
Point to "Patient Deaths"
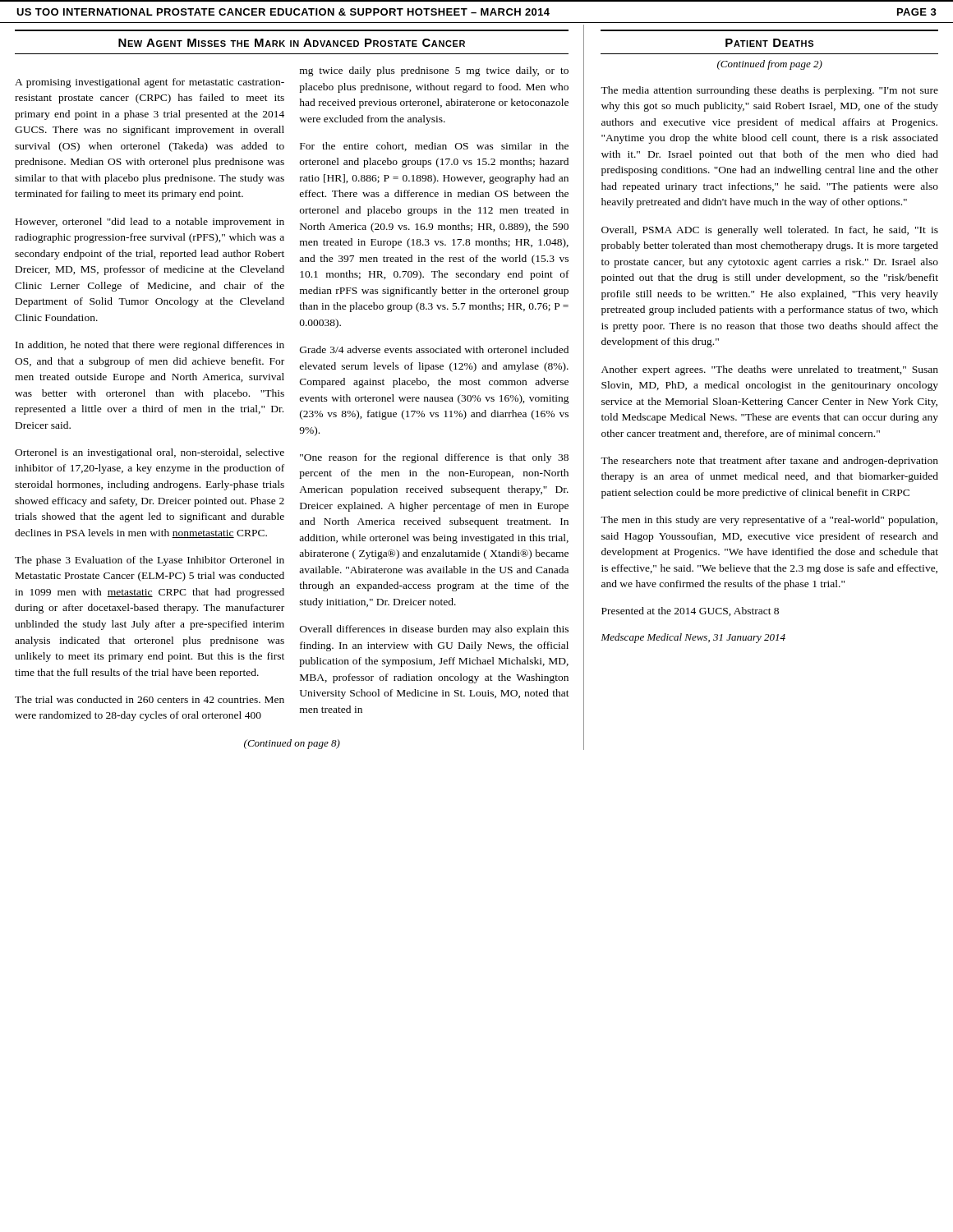(x=770, y=42)
